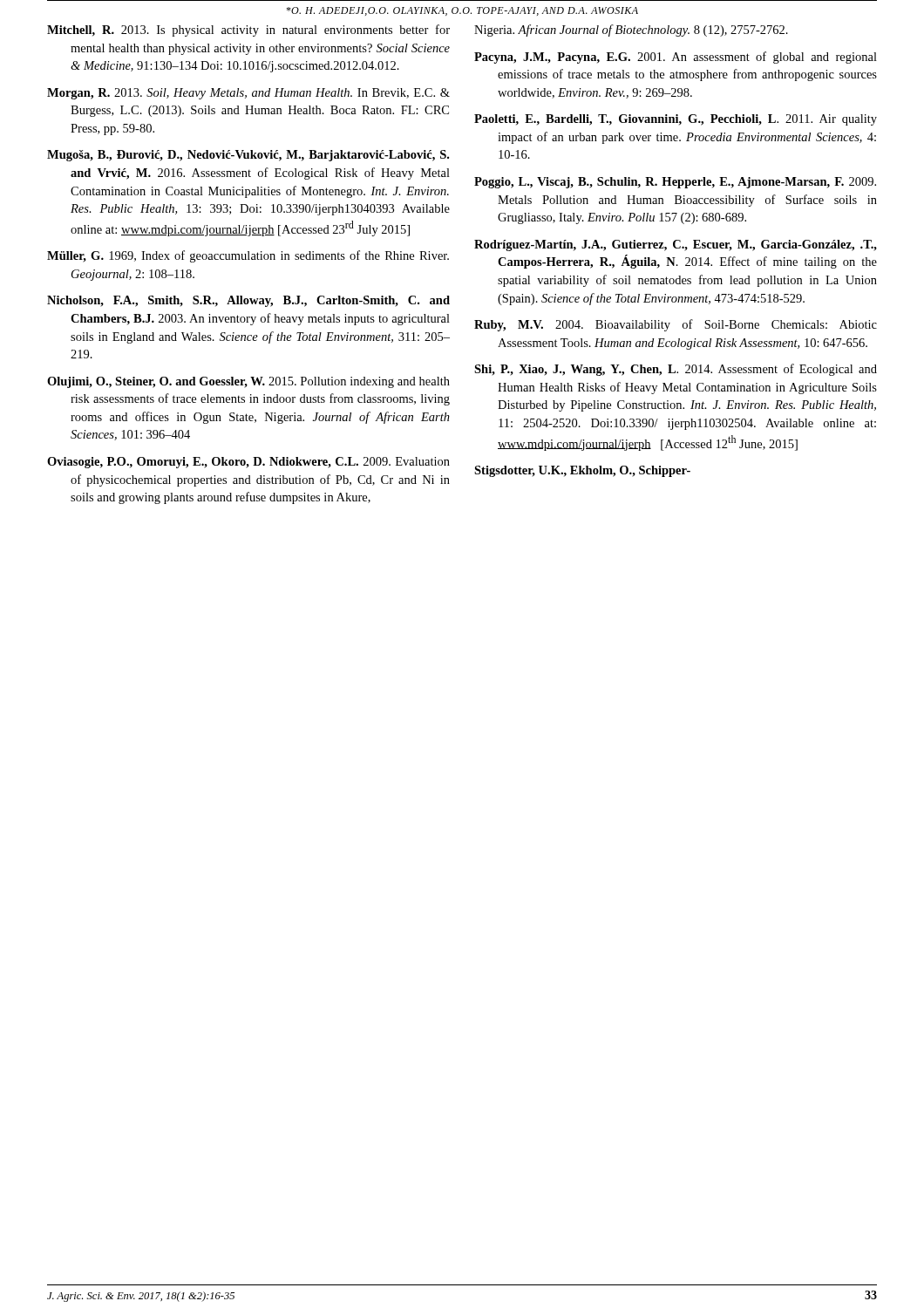Select the passage starting "Olujimi, O., Steiner, O. and"
Image resolution: width=924 pixels, height=1308 pixels.
click(x=248, y=408)
